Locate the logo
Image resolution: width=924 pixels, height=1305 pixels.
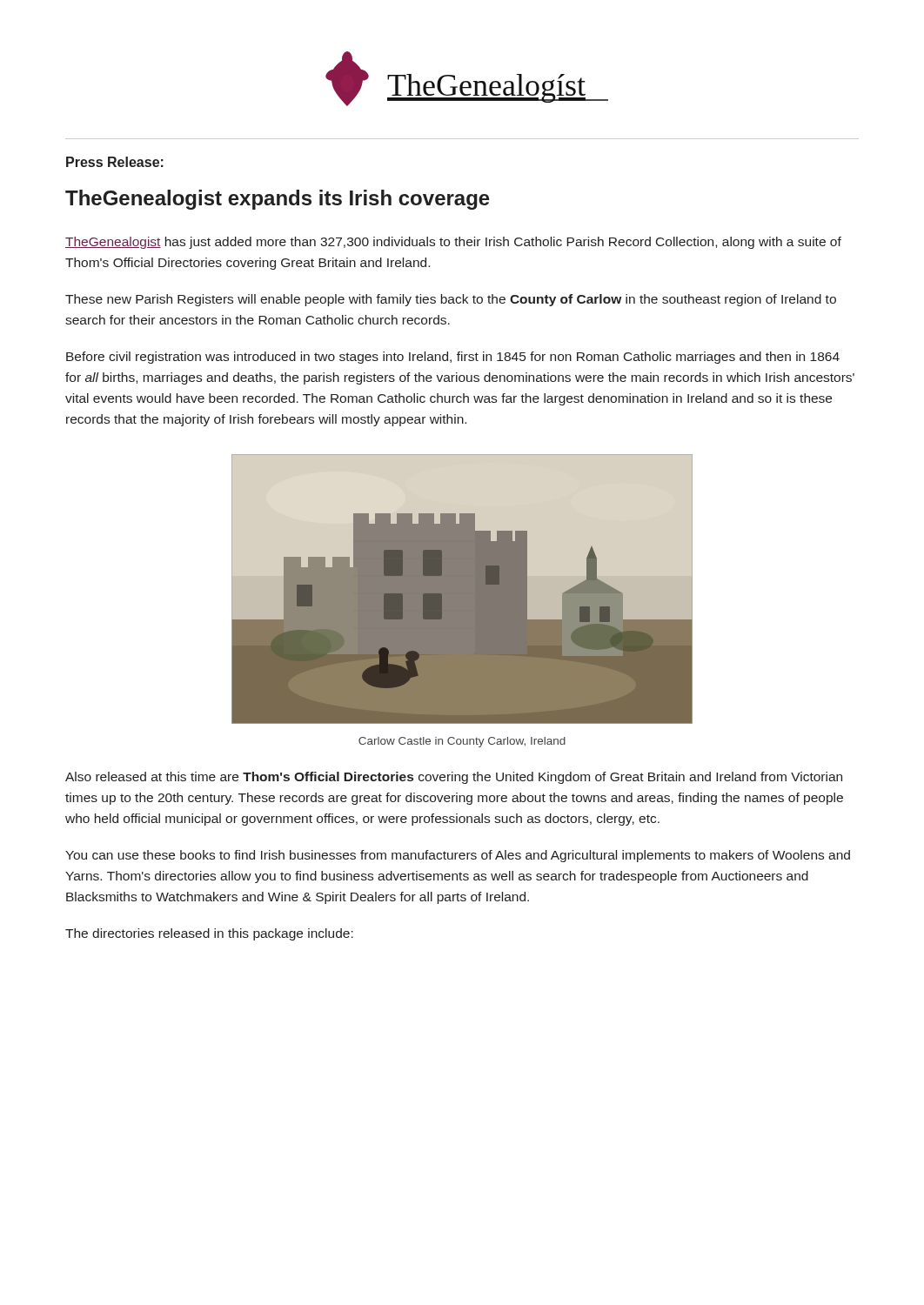[x=462, y=85]
